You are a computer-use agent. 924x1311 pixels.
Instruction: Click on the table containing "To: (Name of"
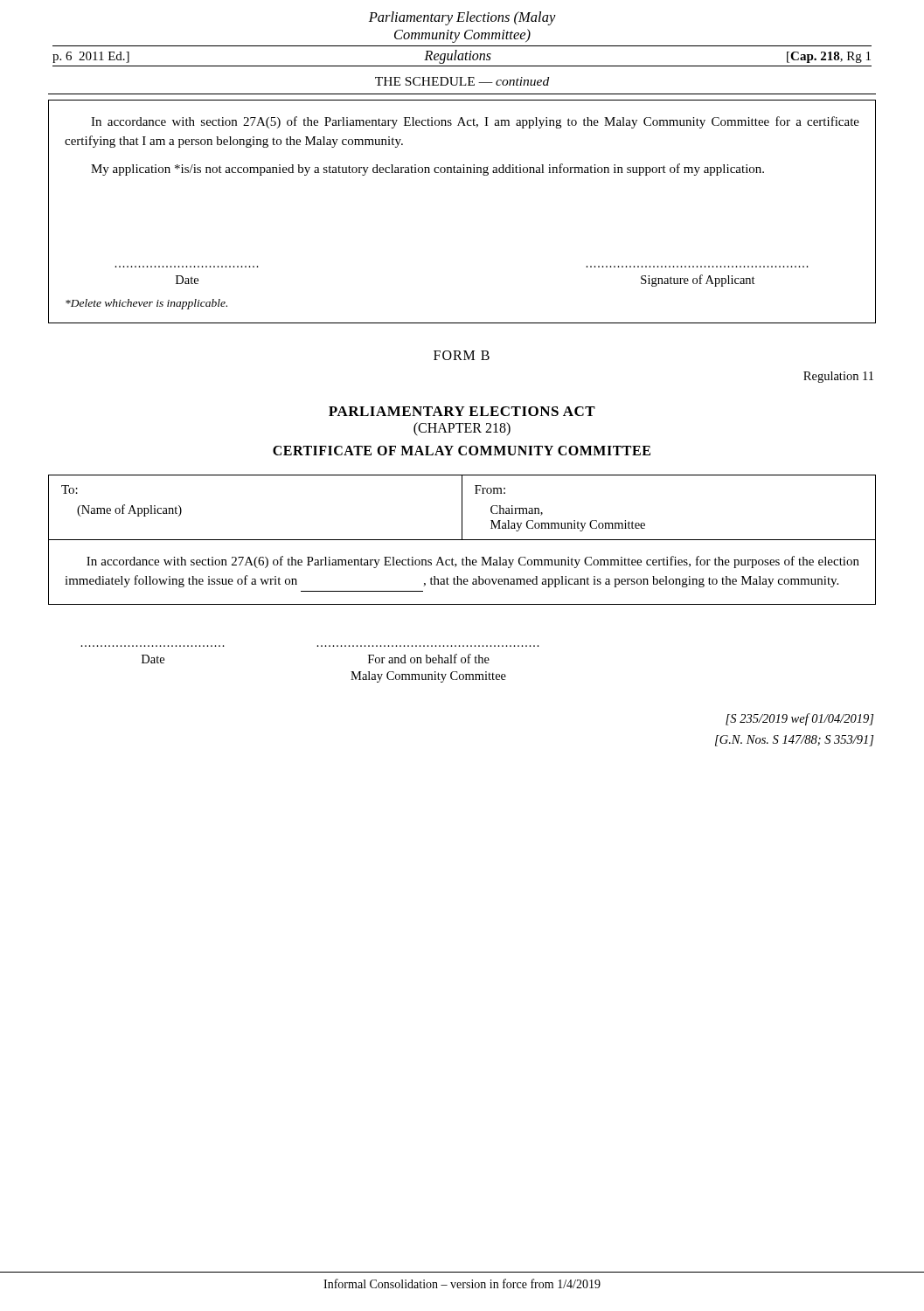pos(462,540)
